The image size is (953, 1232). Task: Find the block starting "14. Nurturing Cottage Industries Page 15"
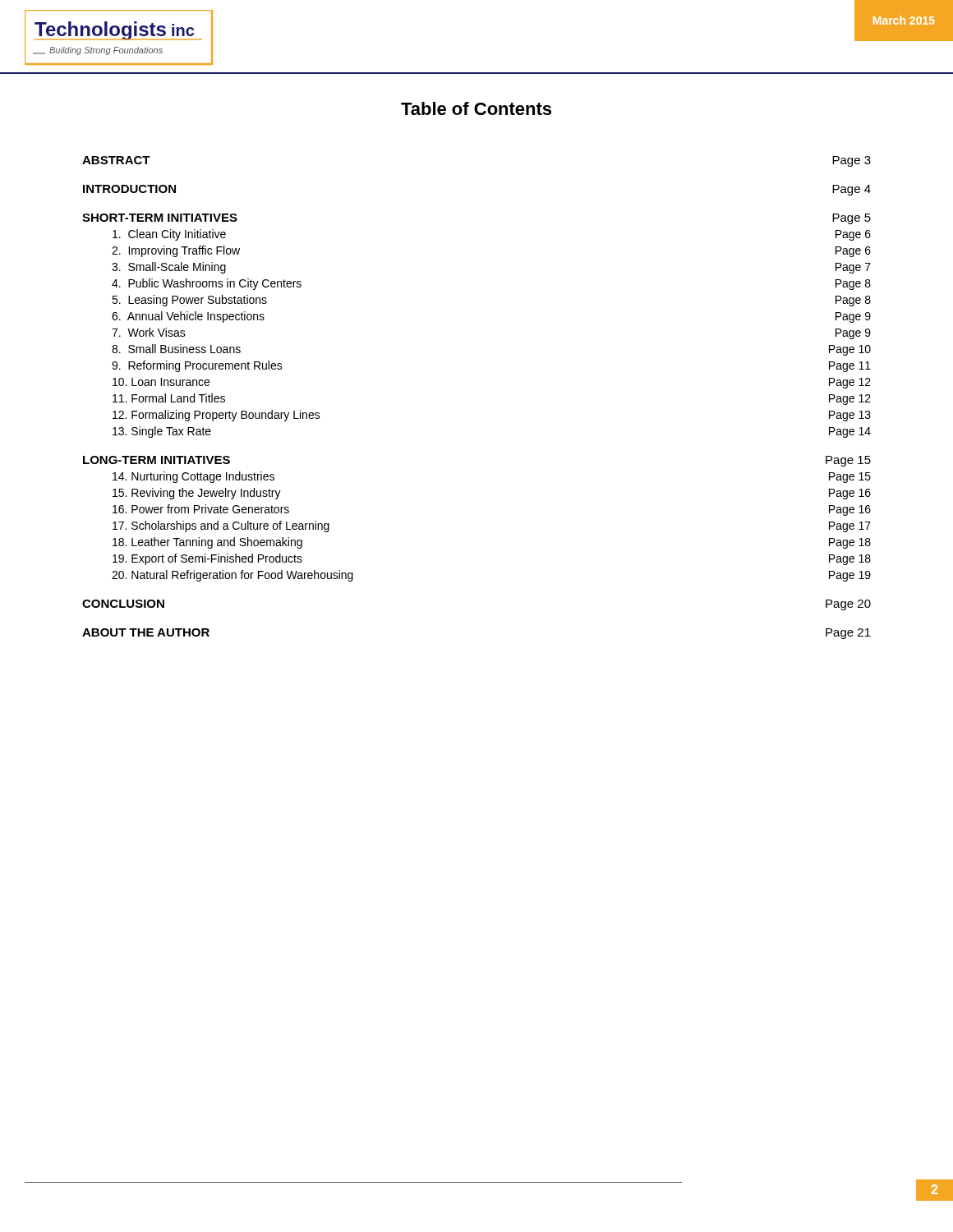[191, 477]
